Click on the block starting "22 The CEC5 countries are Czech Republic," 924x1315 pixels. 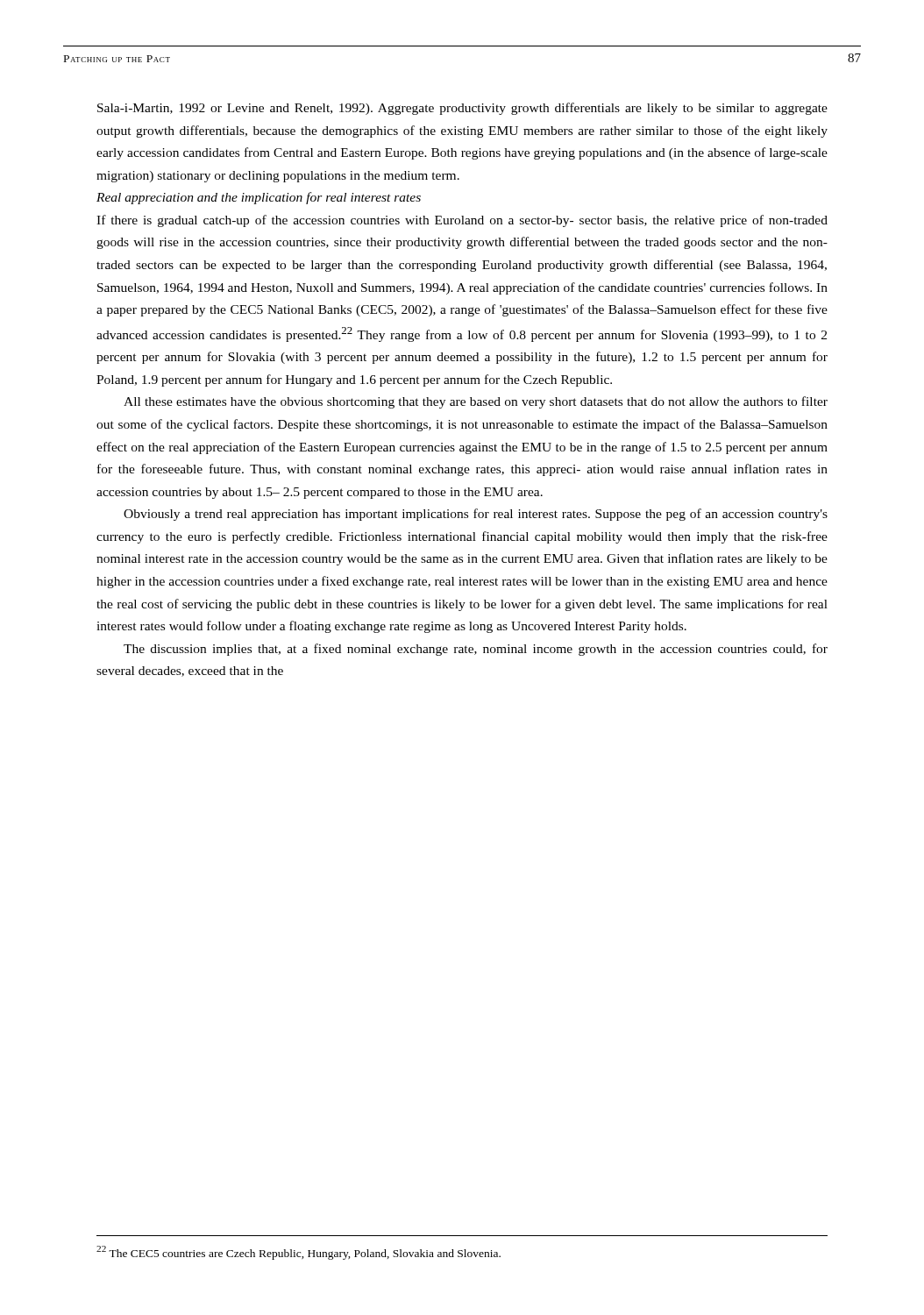pyautogui.click(x=462, y=1252)
